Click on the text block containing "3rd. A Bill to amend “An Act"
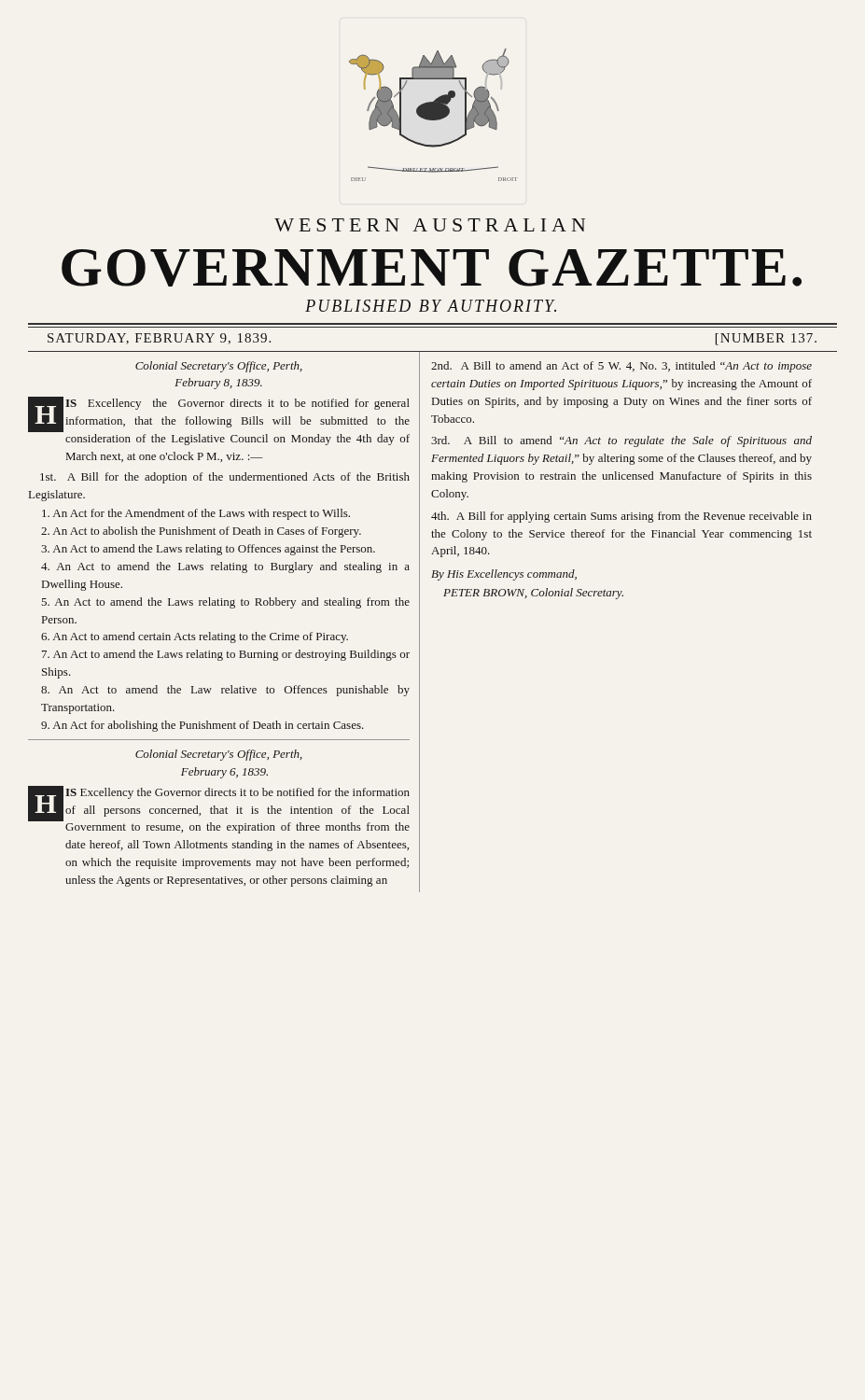Screen dimensions: 1400x865 coord(621,467)
